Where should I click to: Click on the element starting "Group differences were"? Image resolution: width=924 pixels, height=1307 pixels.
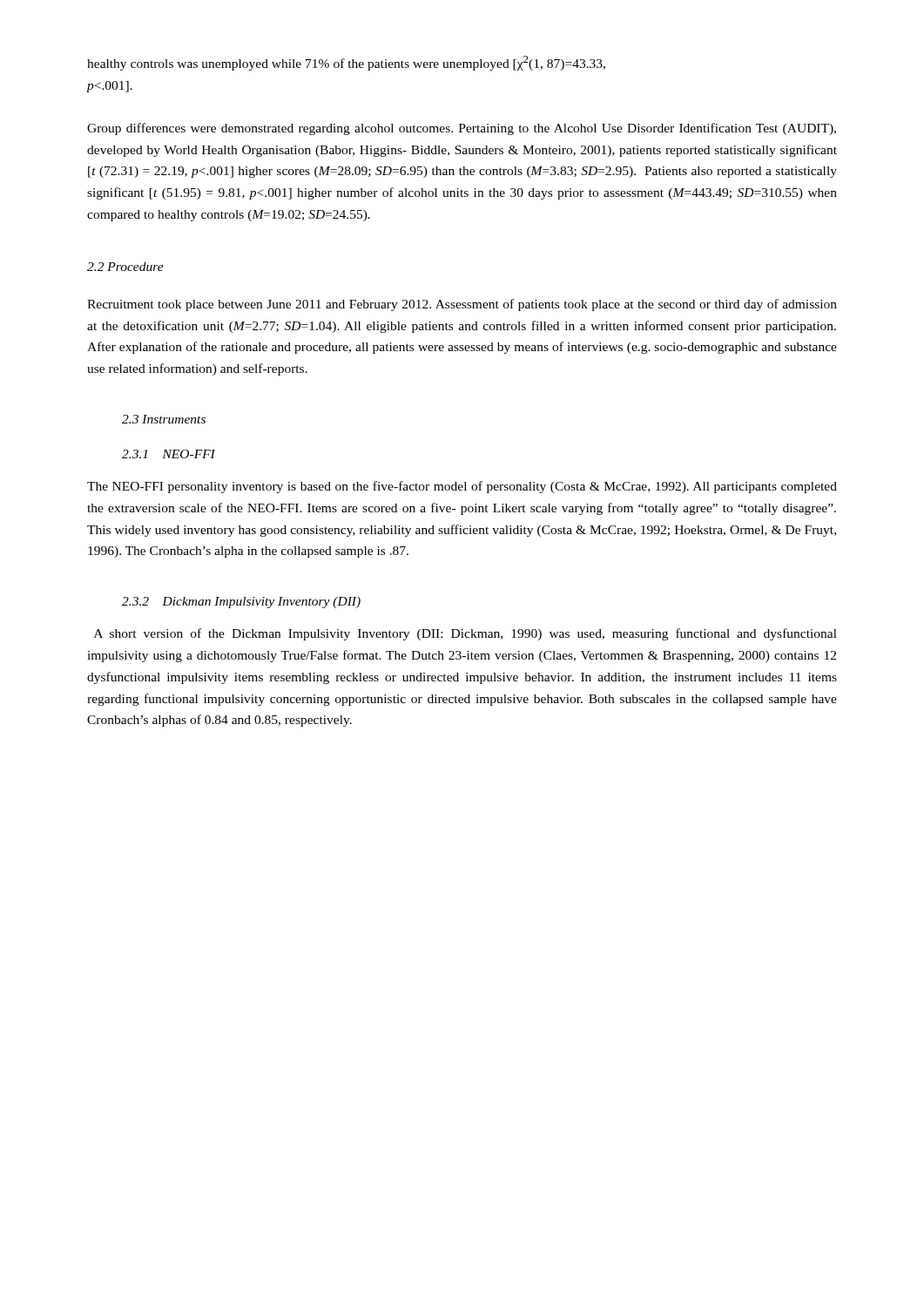(462, 171)
